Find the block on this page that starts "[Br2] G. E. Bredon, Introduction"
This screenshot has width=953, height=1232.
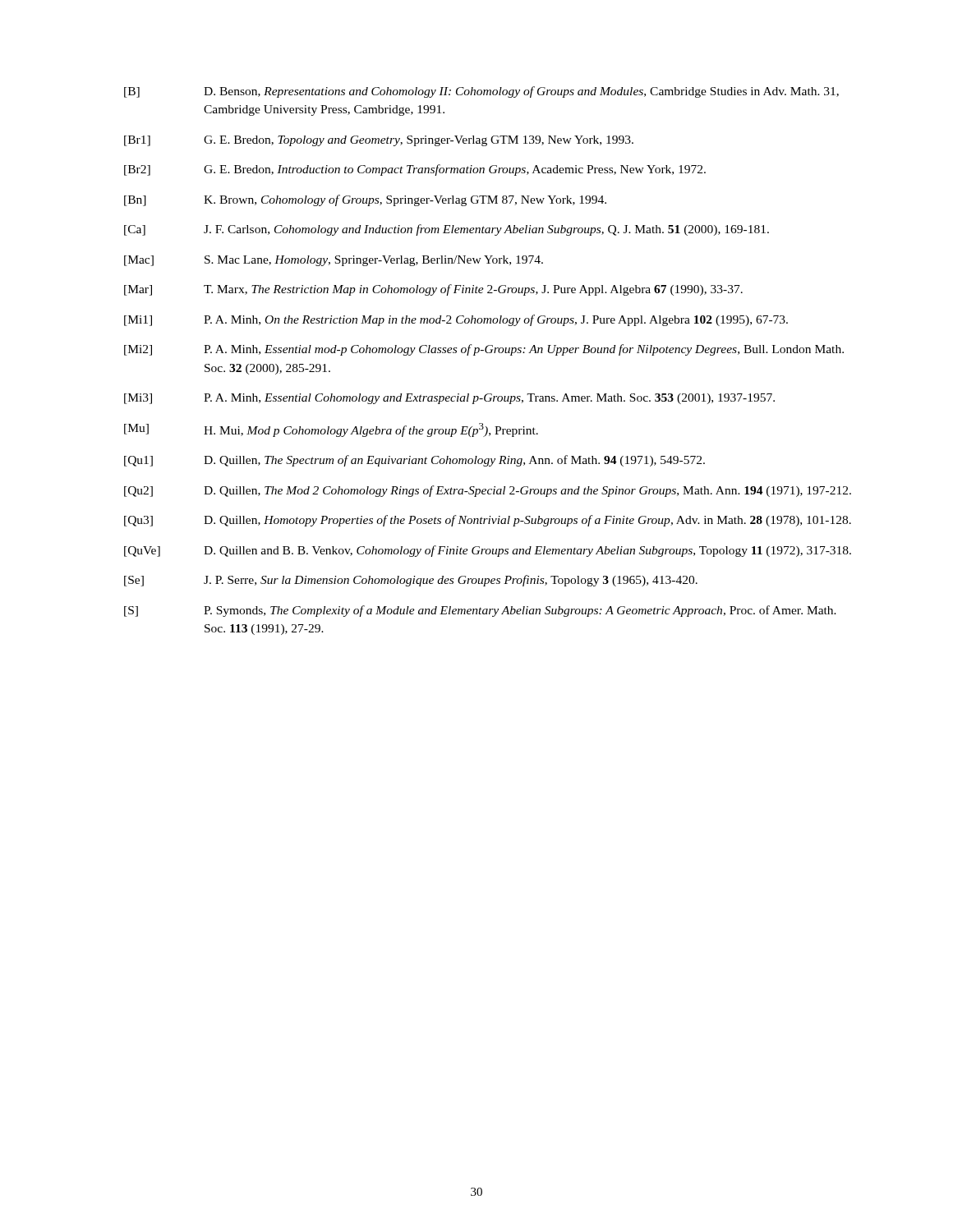pyautogui.click(x=489, y=170)
